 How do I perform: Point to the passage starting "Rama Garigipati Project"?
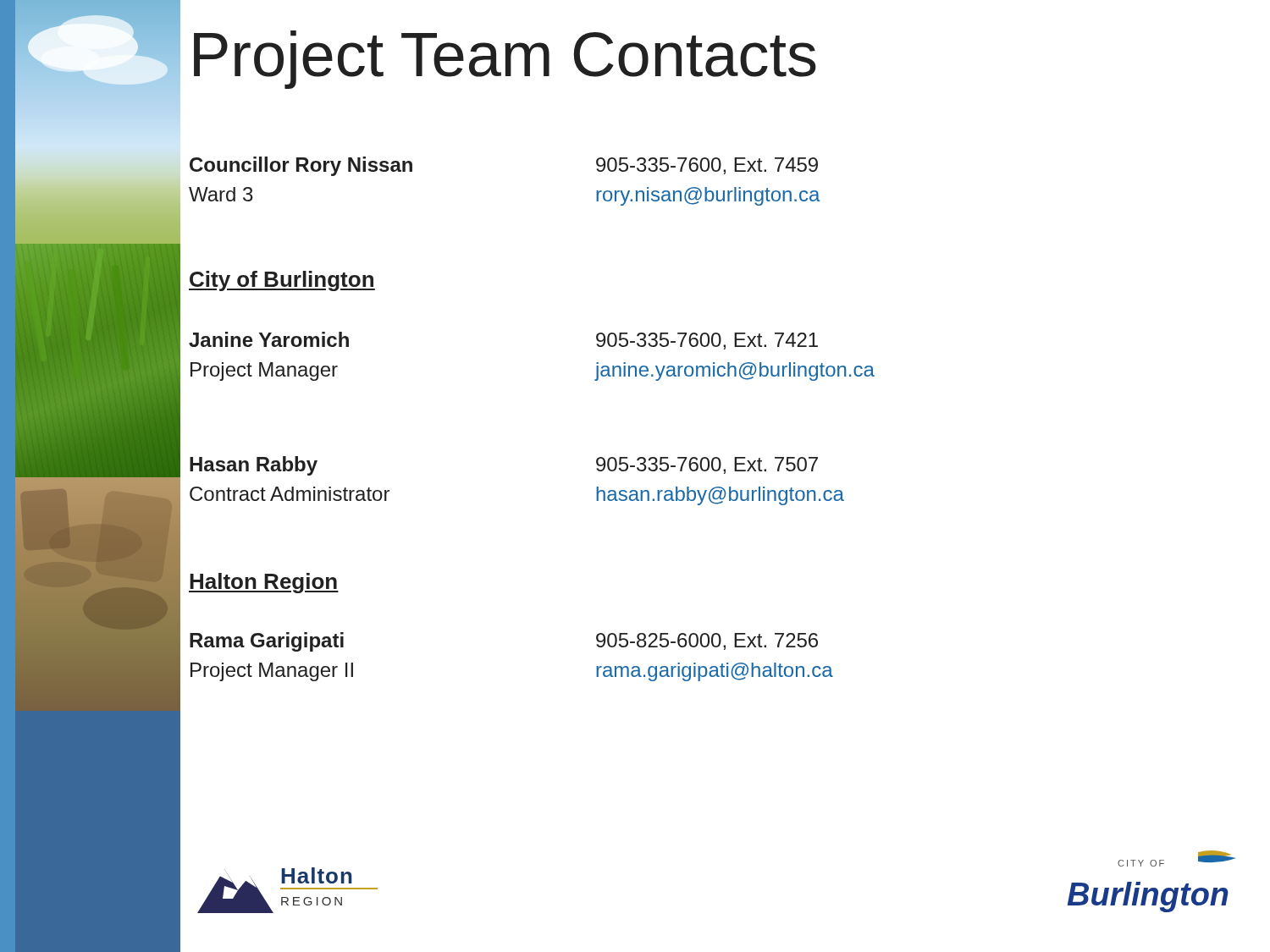point(272,656)
